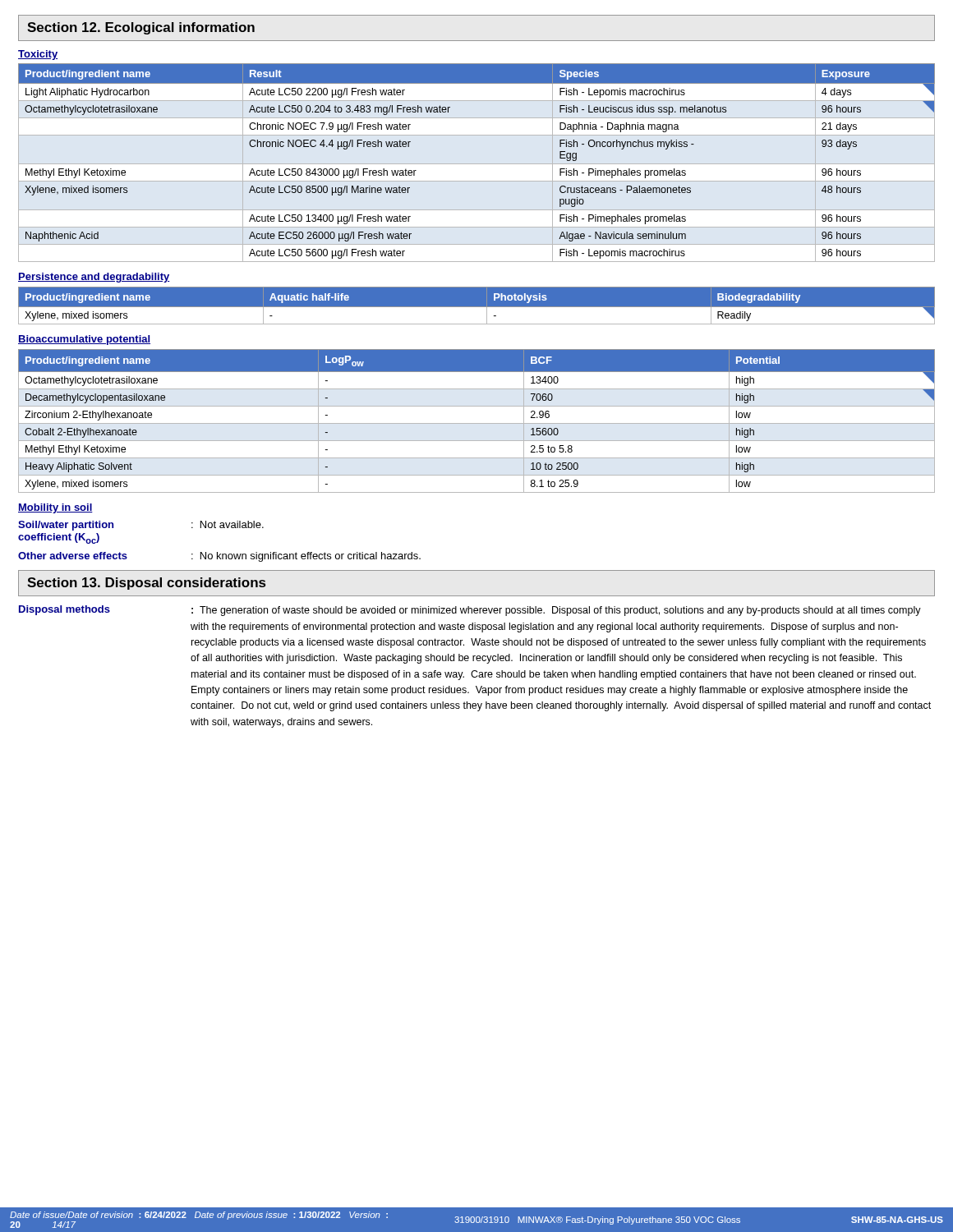
Task: Locate the block of text that opens with "Other adverse effects : No known significant effects"
Action: coord(220,556)
